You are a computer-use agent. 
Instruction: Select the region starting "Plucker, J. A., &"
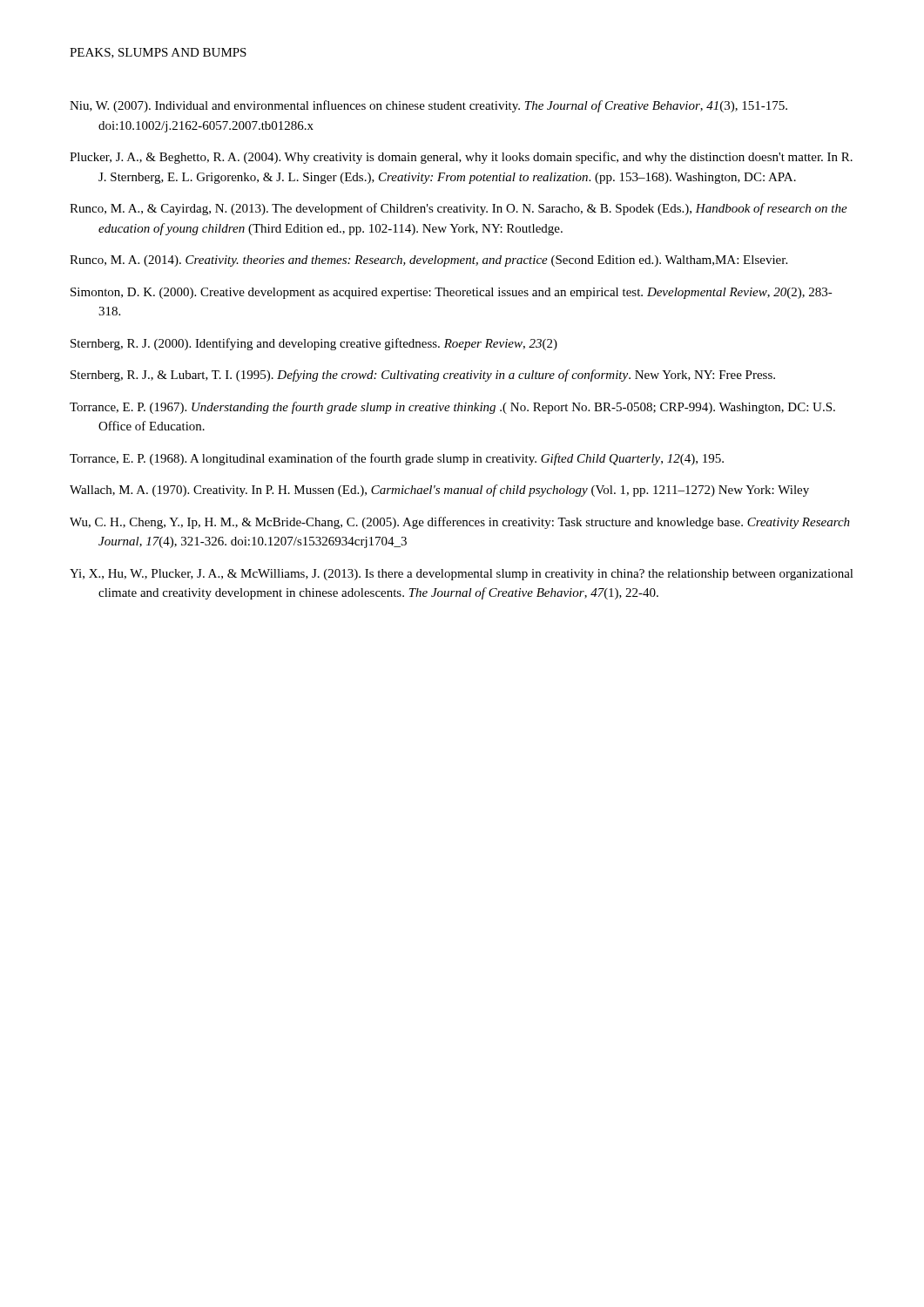click(461, 167)
